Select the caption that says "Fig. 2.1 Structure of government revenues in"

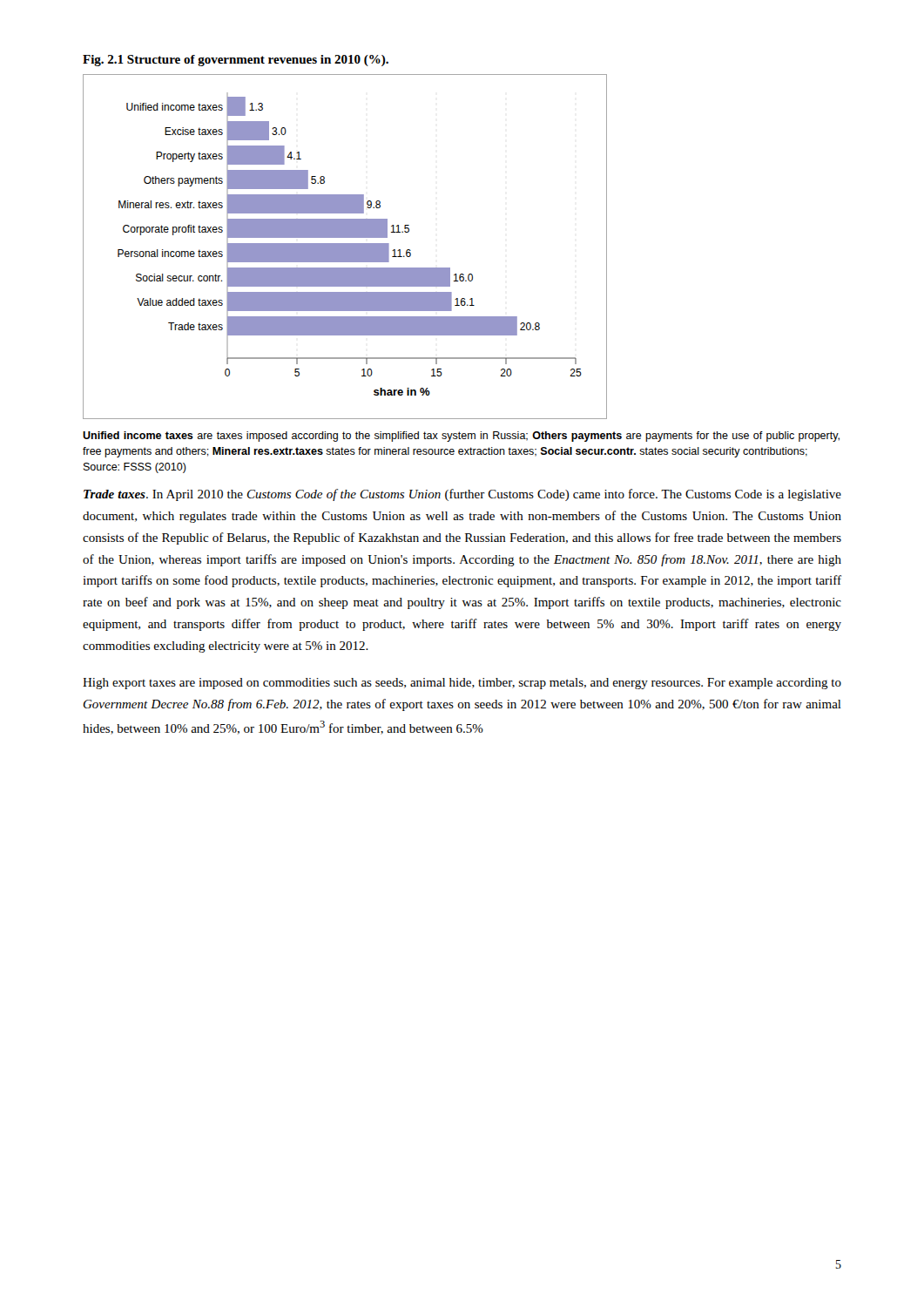[236, 59]
